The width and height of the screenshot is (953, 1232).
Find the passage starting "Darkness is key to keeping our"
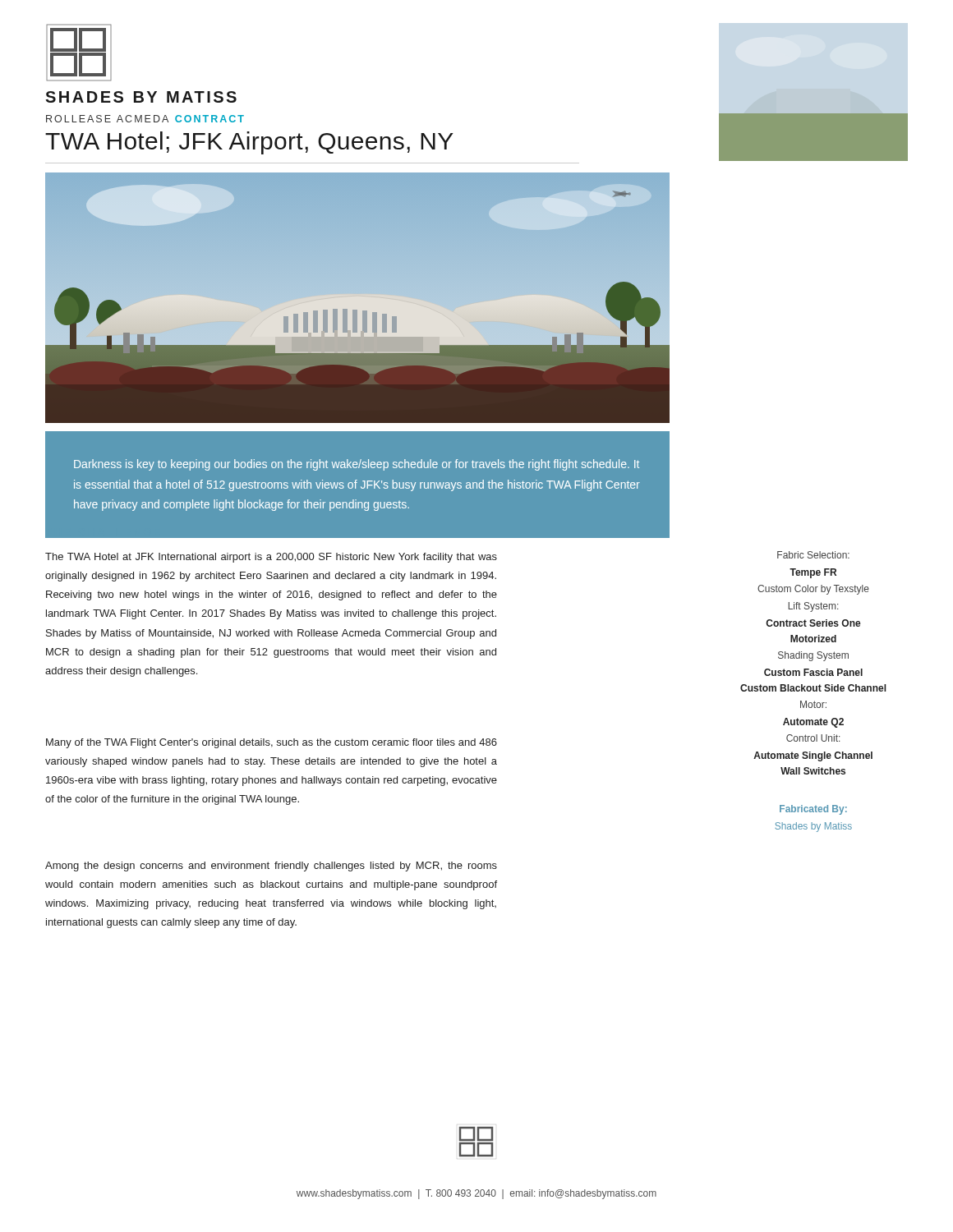pos(357,484)
